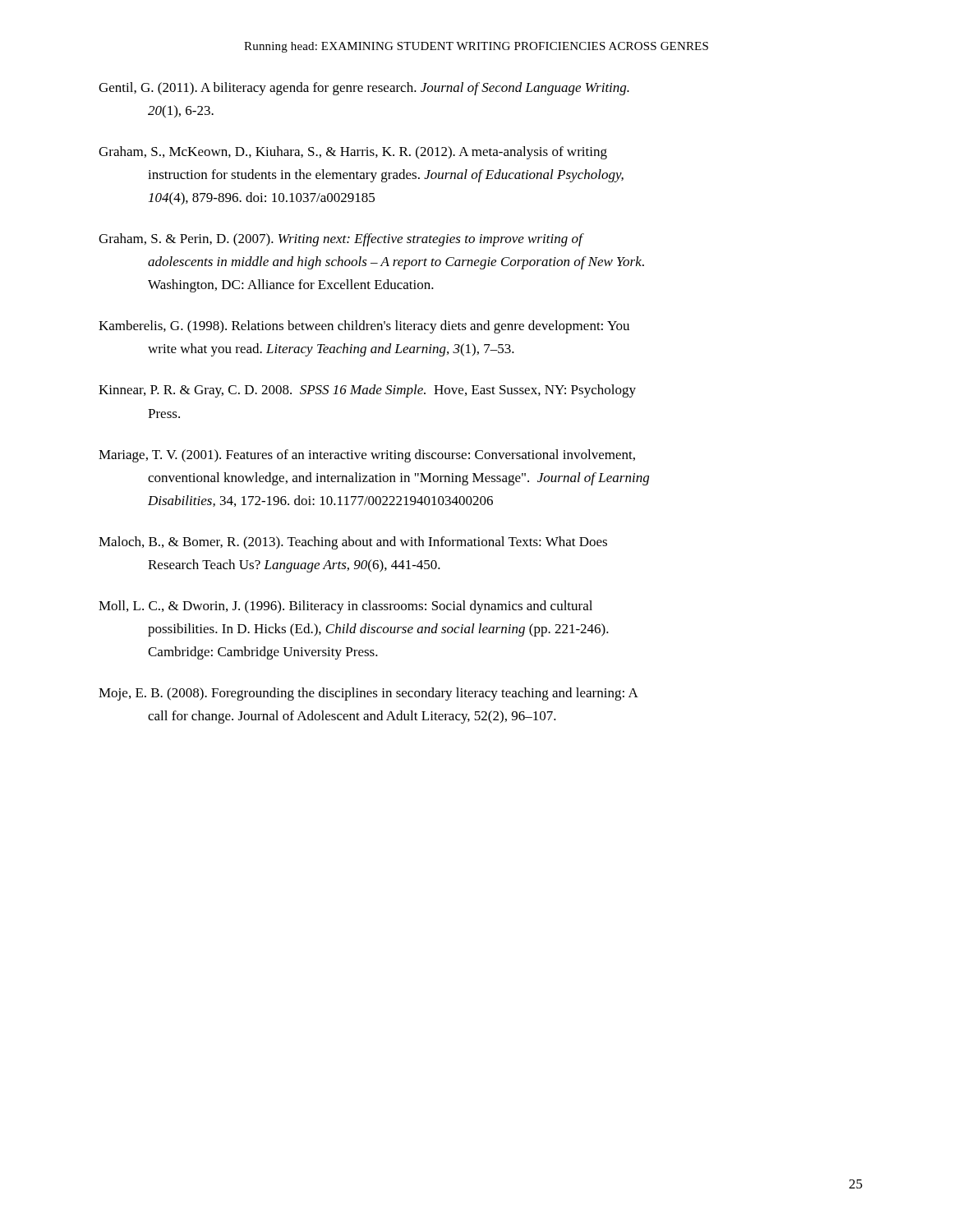Point to the block beginning "Moll, L. C., & Dworin,"
The height and width of the screenshot is (1232, 953).
coord(481,629)
